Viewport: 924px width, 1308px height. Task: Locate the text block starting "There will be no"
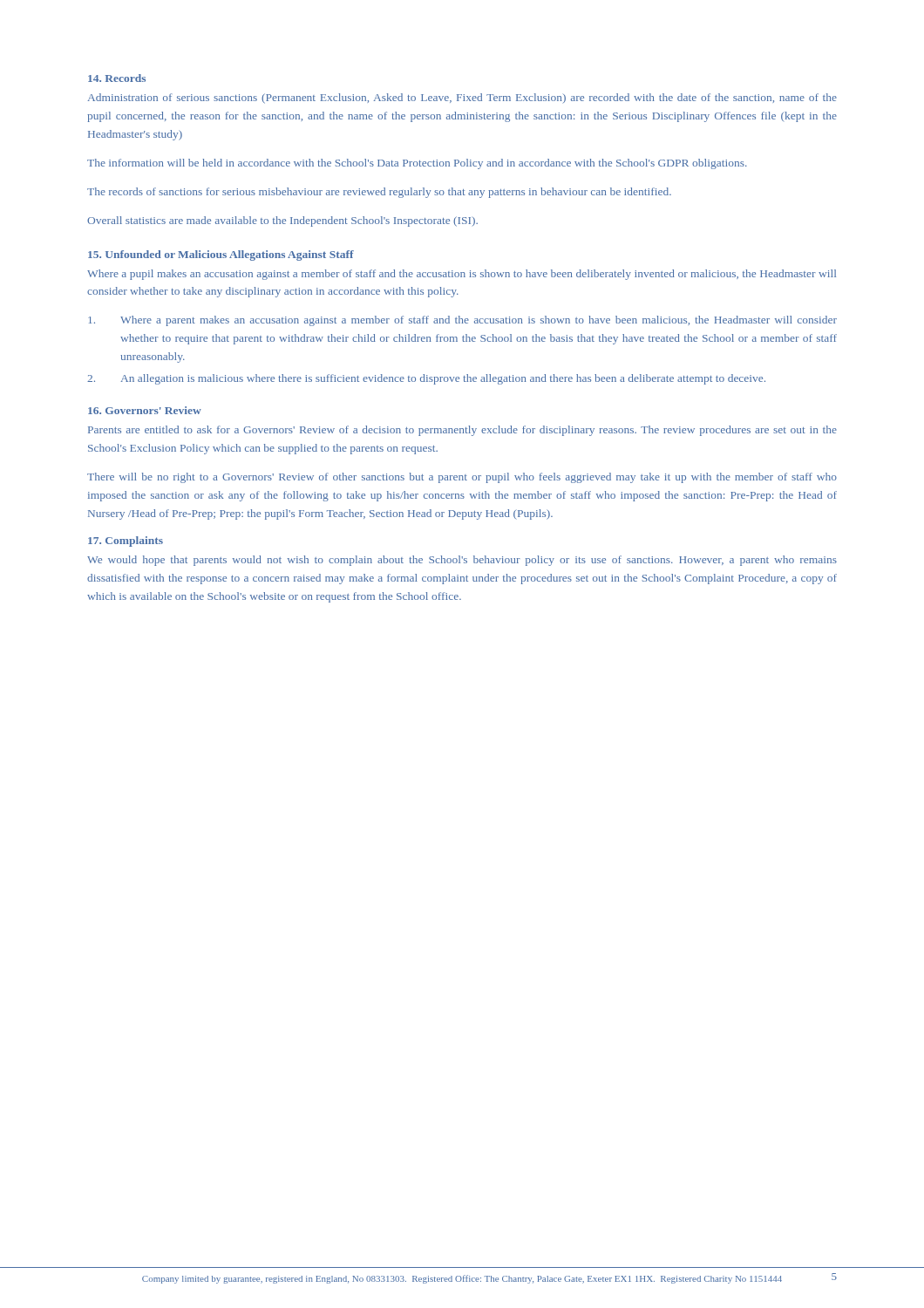coord(462,495)
